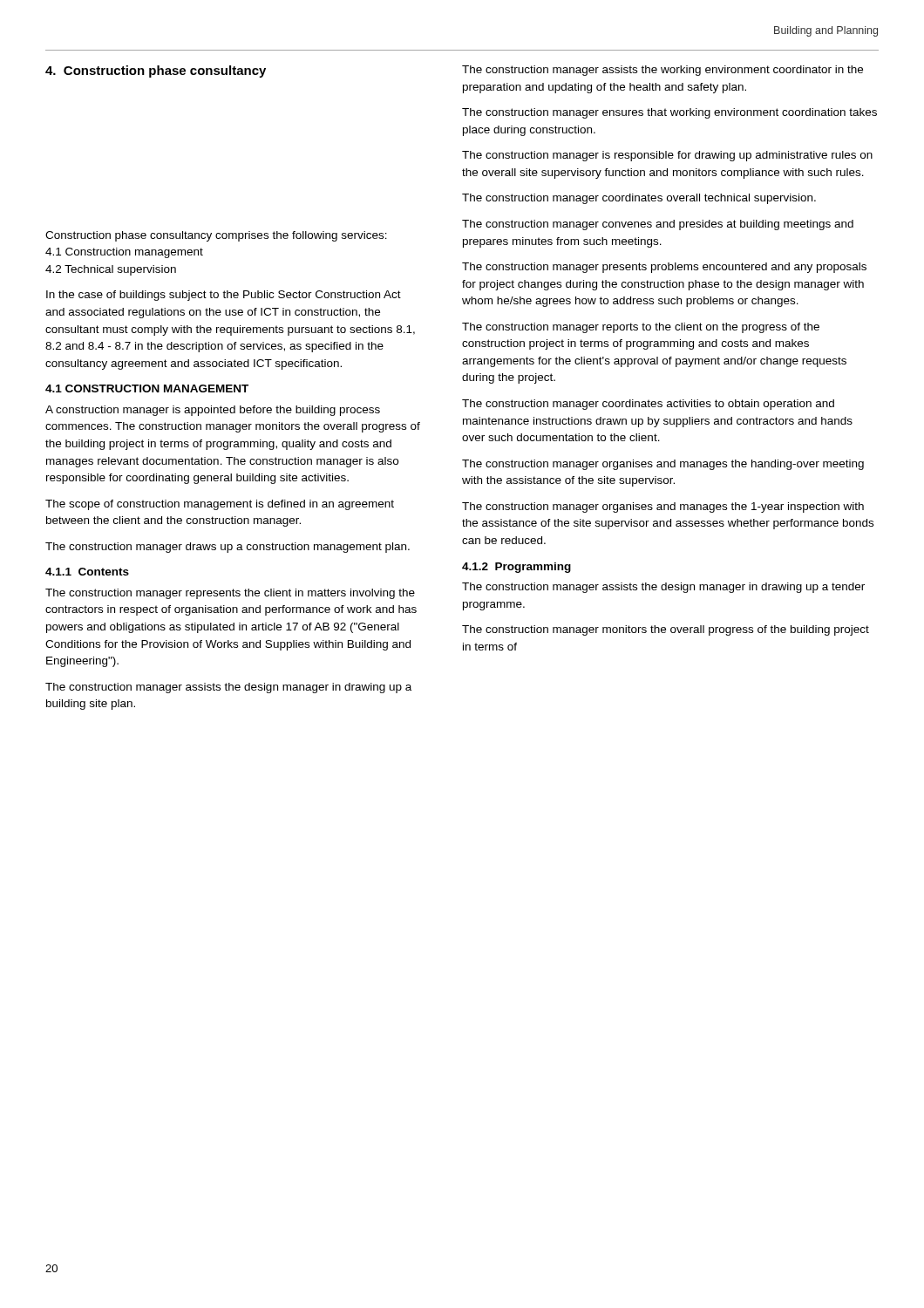Locate the block of text that opens with "The construction manager reports to the"
Image resolution: width=924 pixels, height=1308 pixels.
(x=670, y=352)
